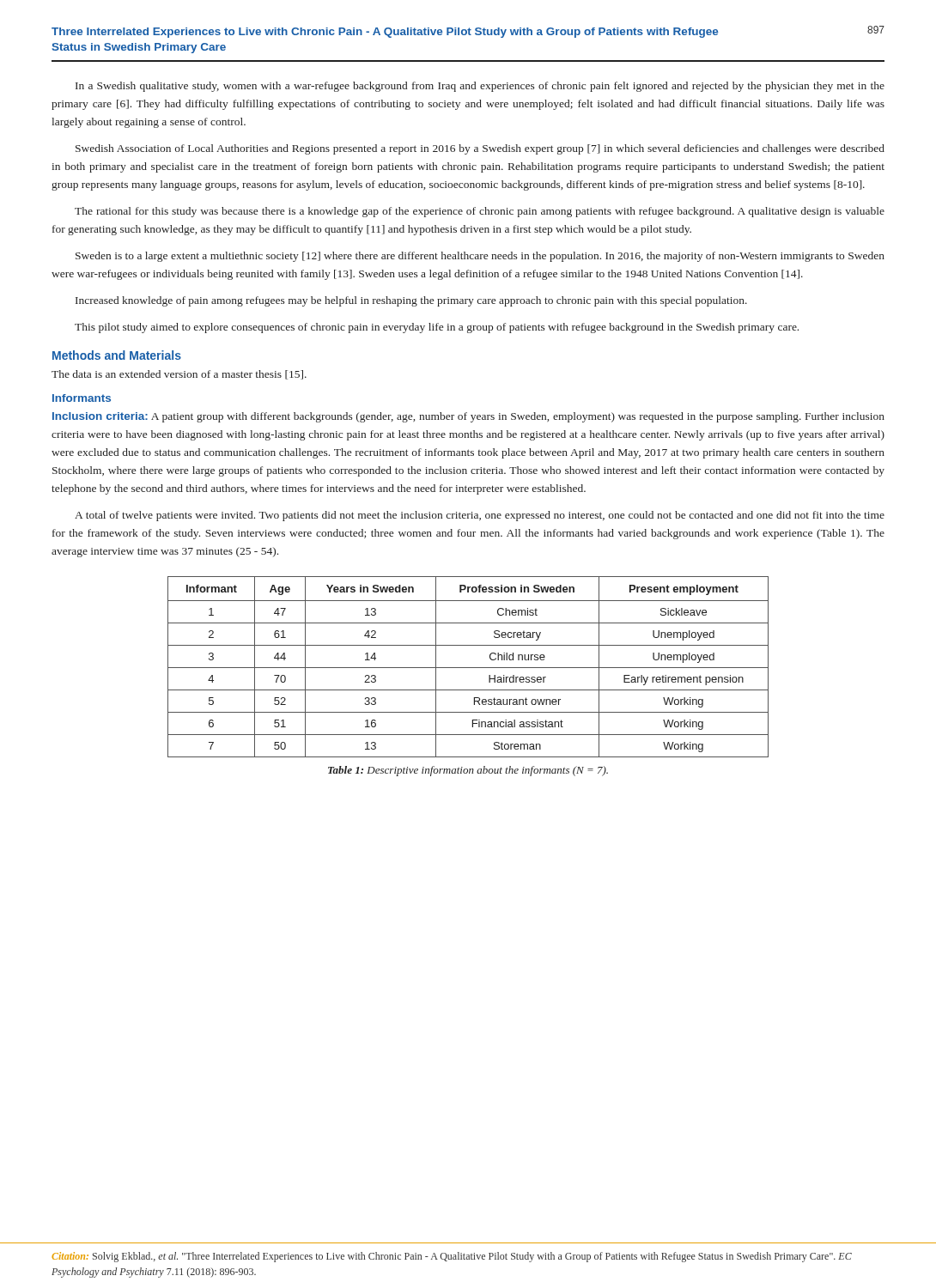Locate the block starting "Increased knowledge of"

click(x=411, y=300)
